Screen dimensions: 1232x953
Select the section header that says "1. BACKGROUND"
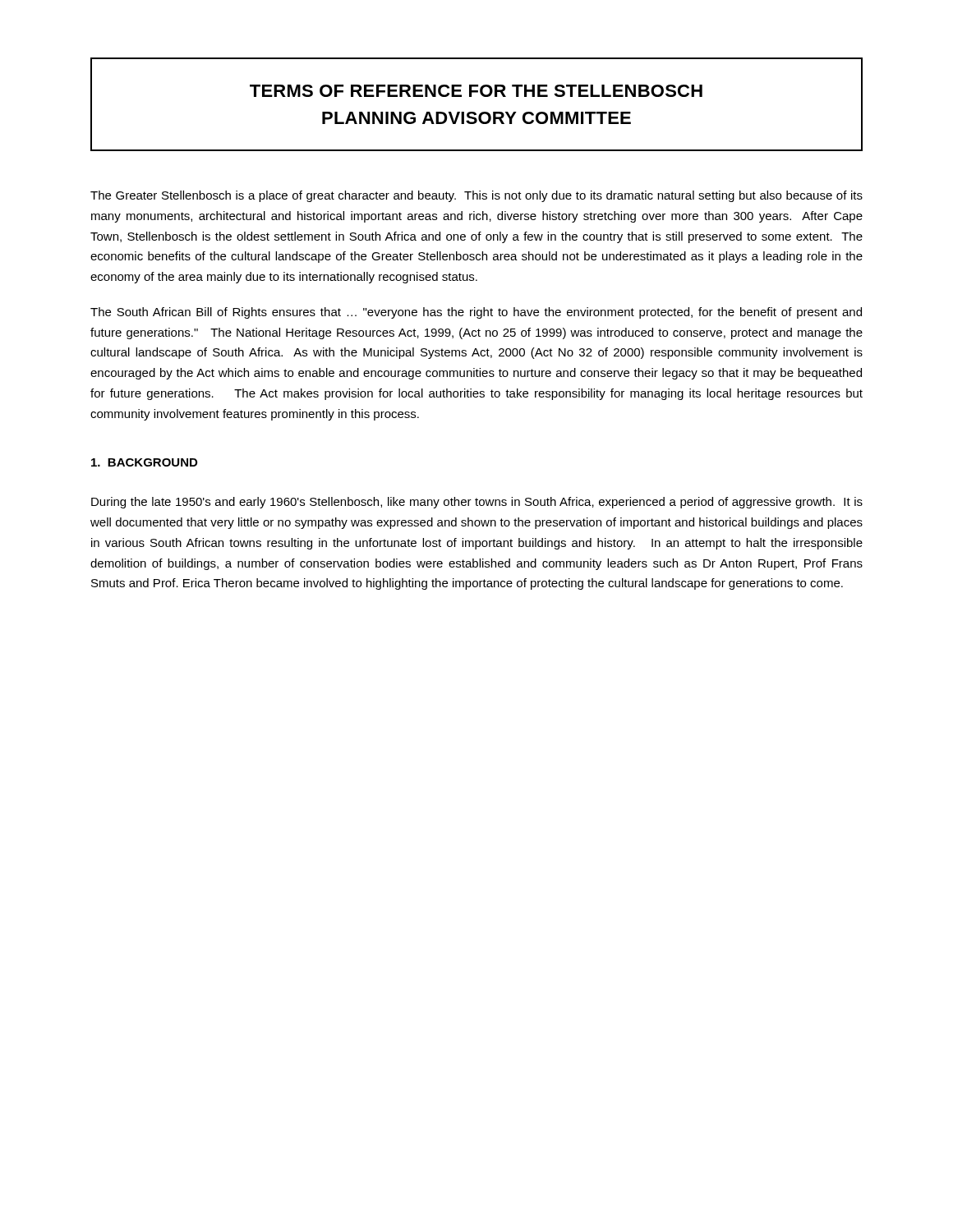[x=144, y=462]
